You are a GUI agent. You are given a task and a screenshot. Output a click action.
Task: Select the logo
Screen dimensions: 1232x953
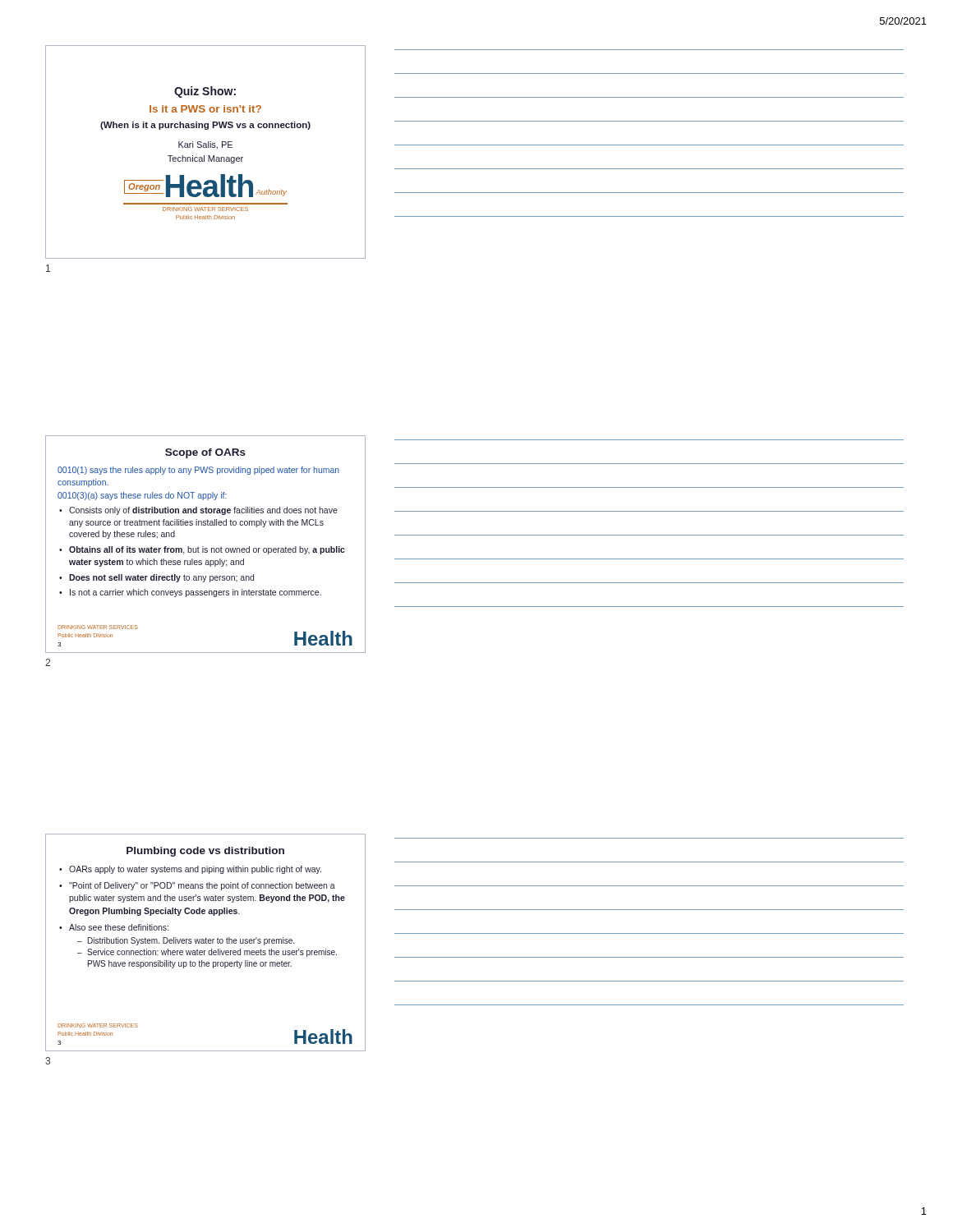tap(205, 197)
